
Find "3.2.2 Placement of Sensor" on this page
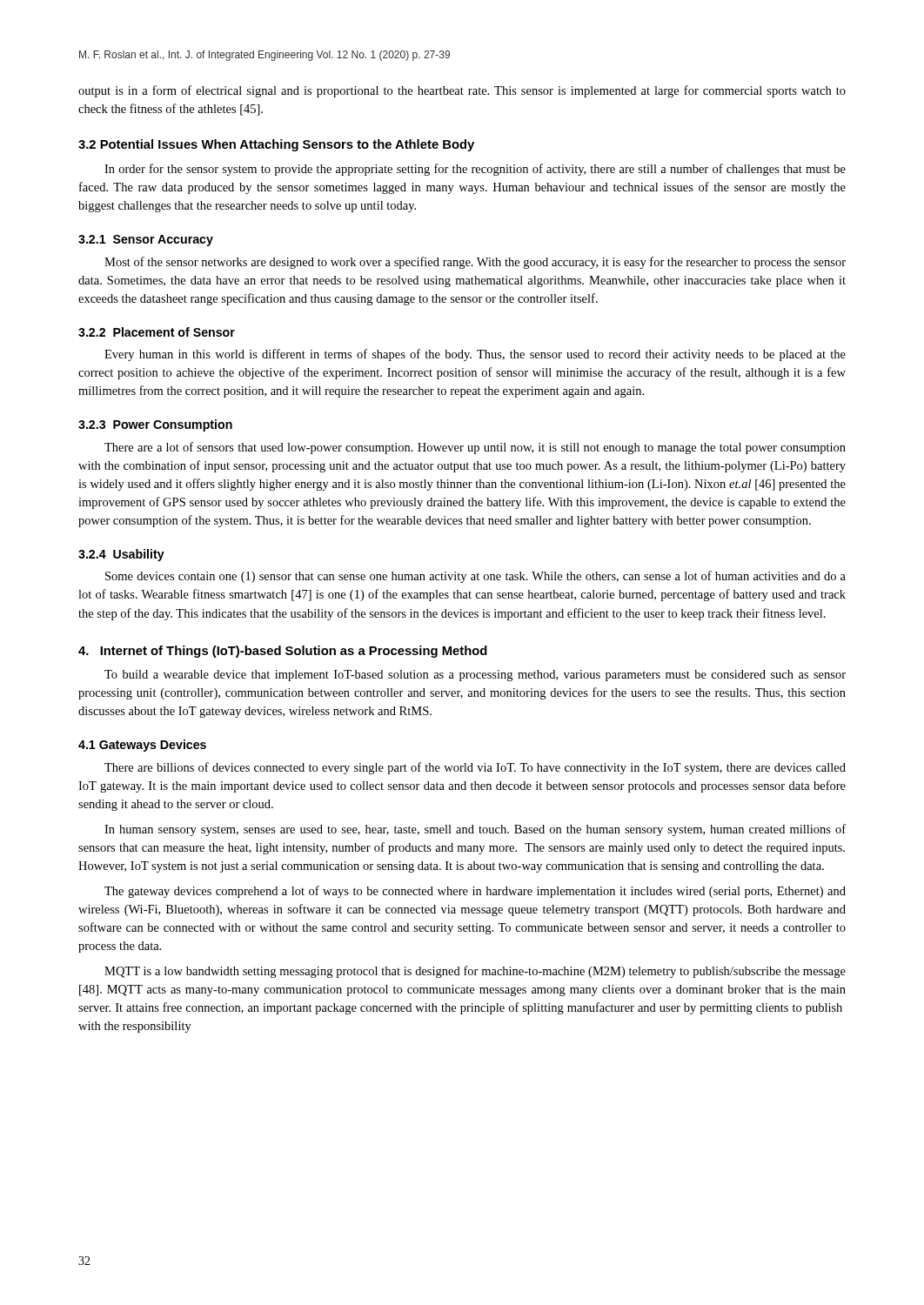(156, 332)
